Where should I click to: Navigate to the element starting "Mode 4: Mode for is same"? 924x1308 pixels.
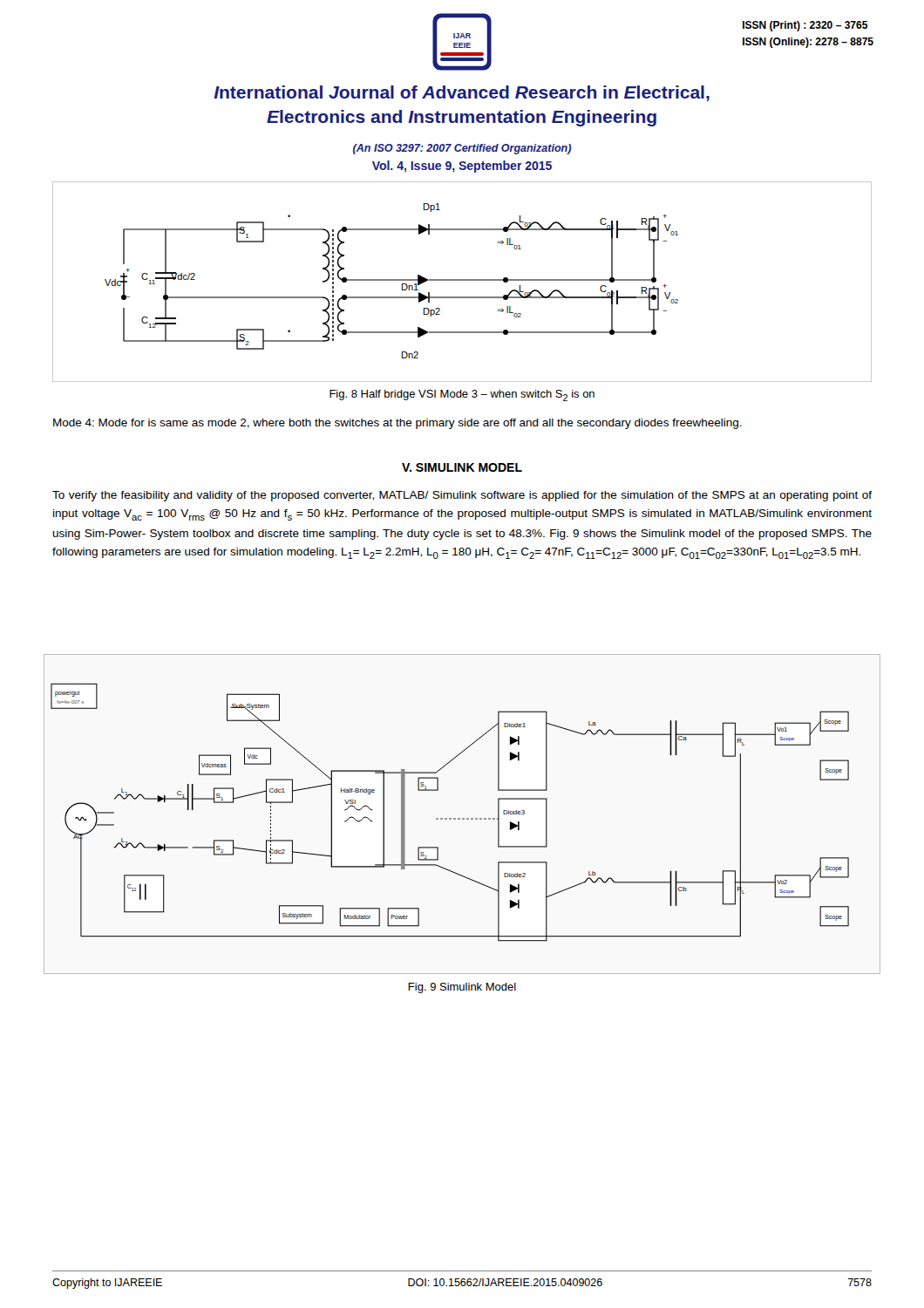tap(397, 422)
